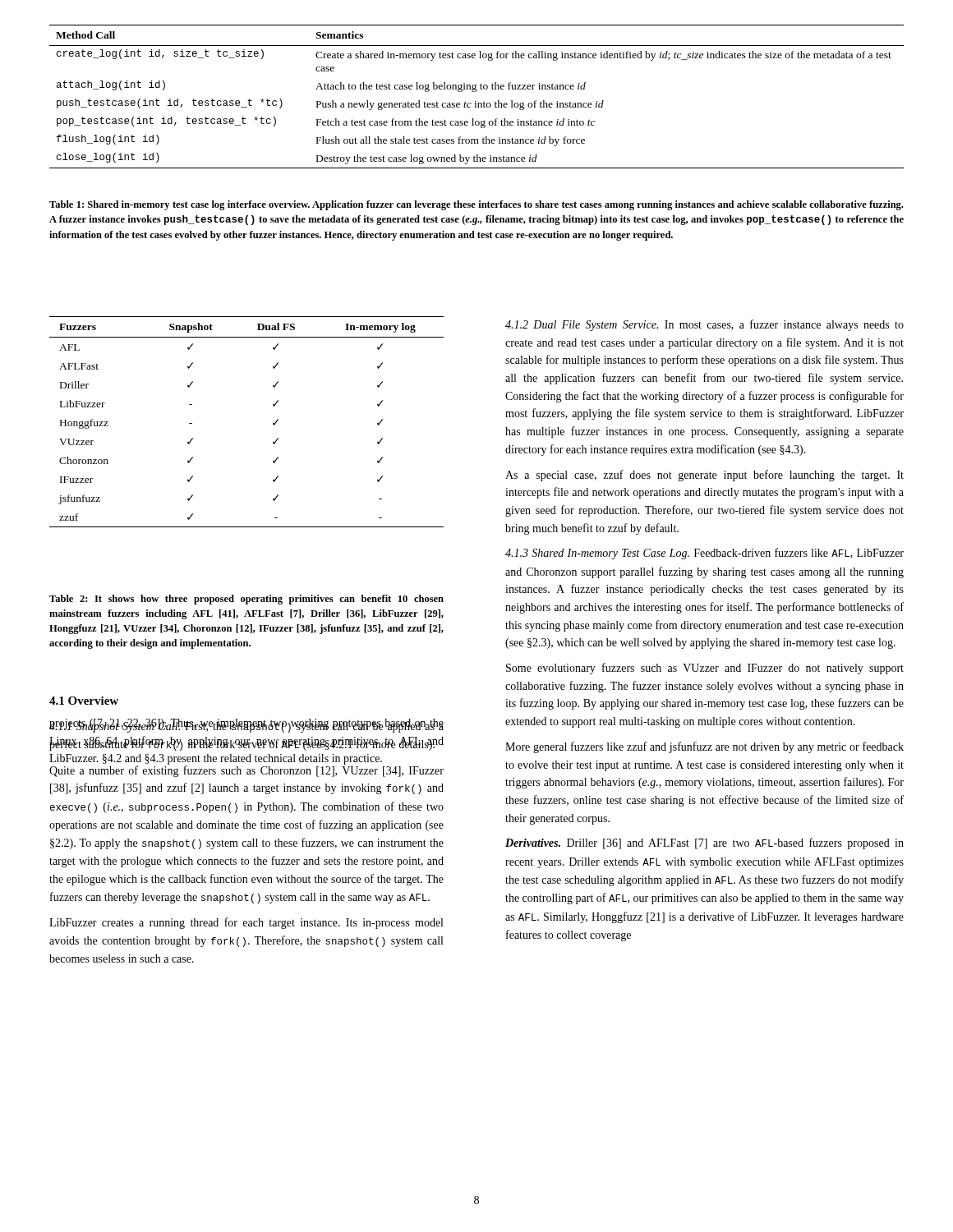Image resolution: width=953 pixels, height=1232 pixels.
Task: Locate the passage starting "1.2 Dual File System Service. In most cases,"
Action: click(705, 630)
